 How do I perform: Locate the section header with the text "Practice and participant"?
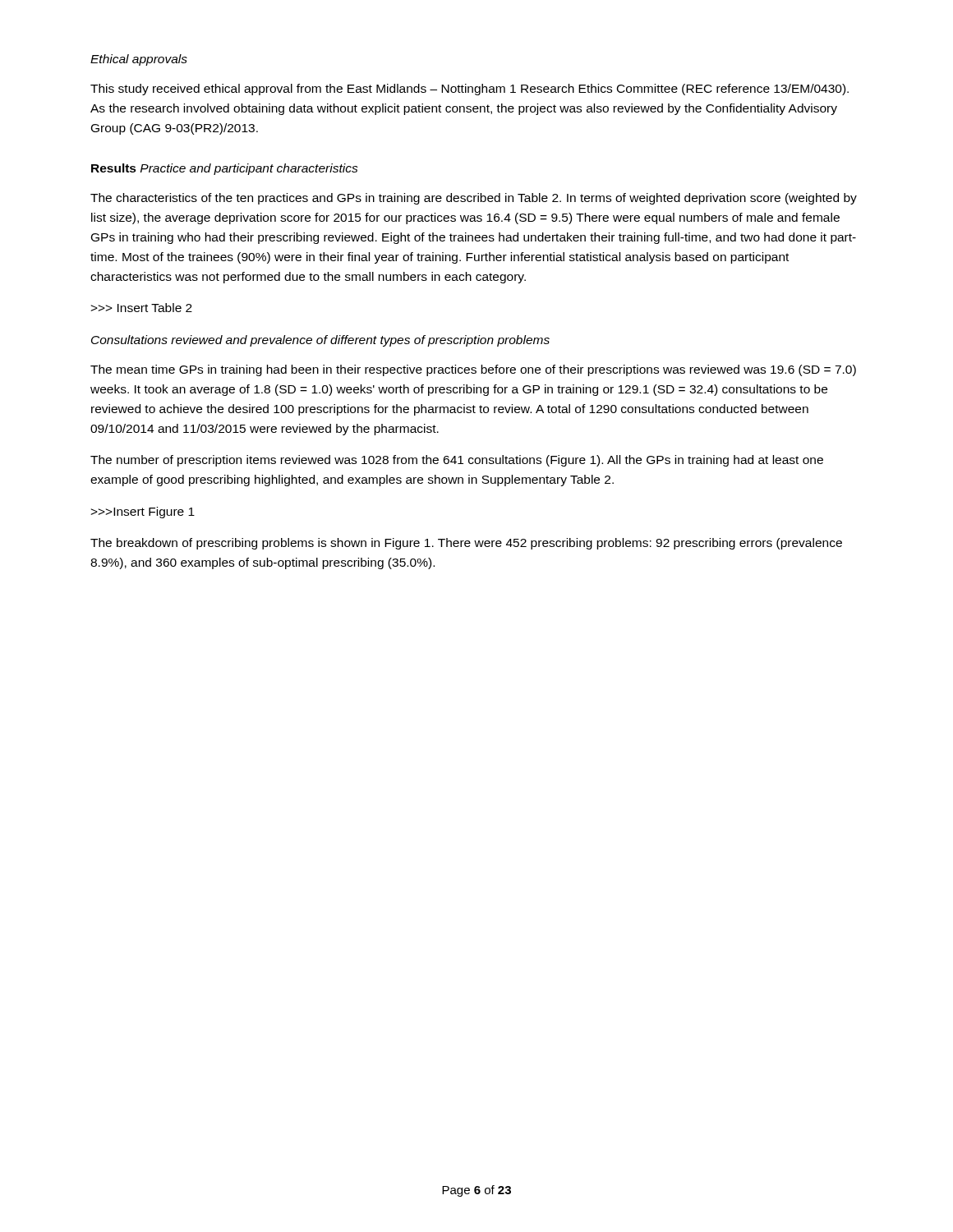coord(249,168)
